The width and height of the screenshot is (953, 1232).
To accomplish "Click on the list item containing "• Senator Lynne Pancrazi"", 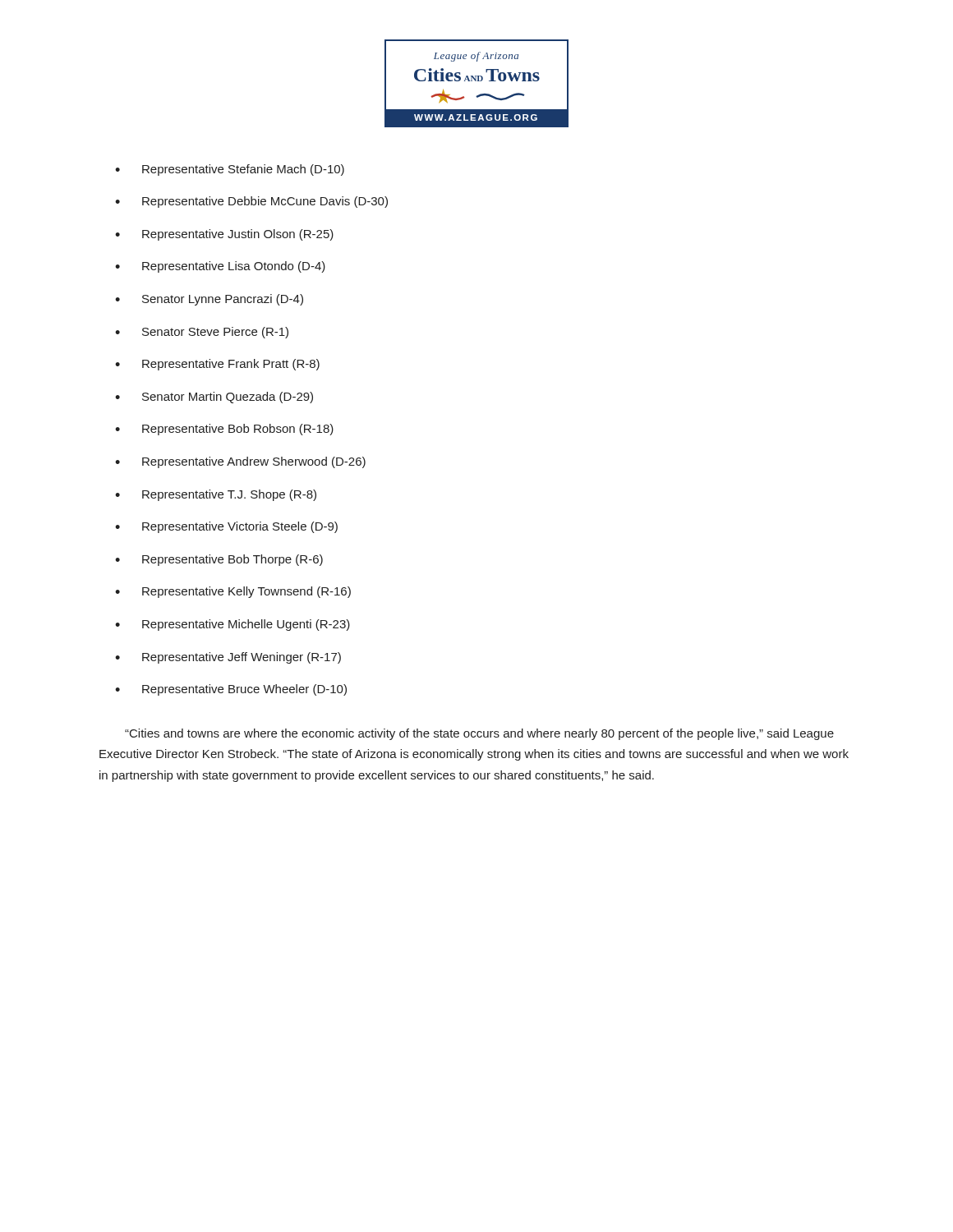I will click(209, 300).
